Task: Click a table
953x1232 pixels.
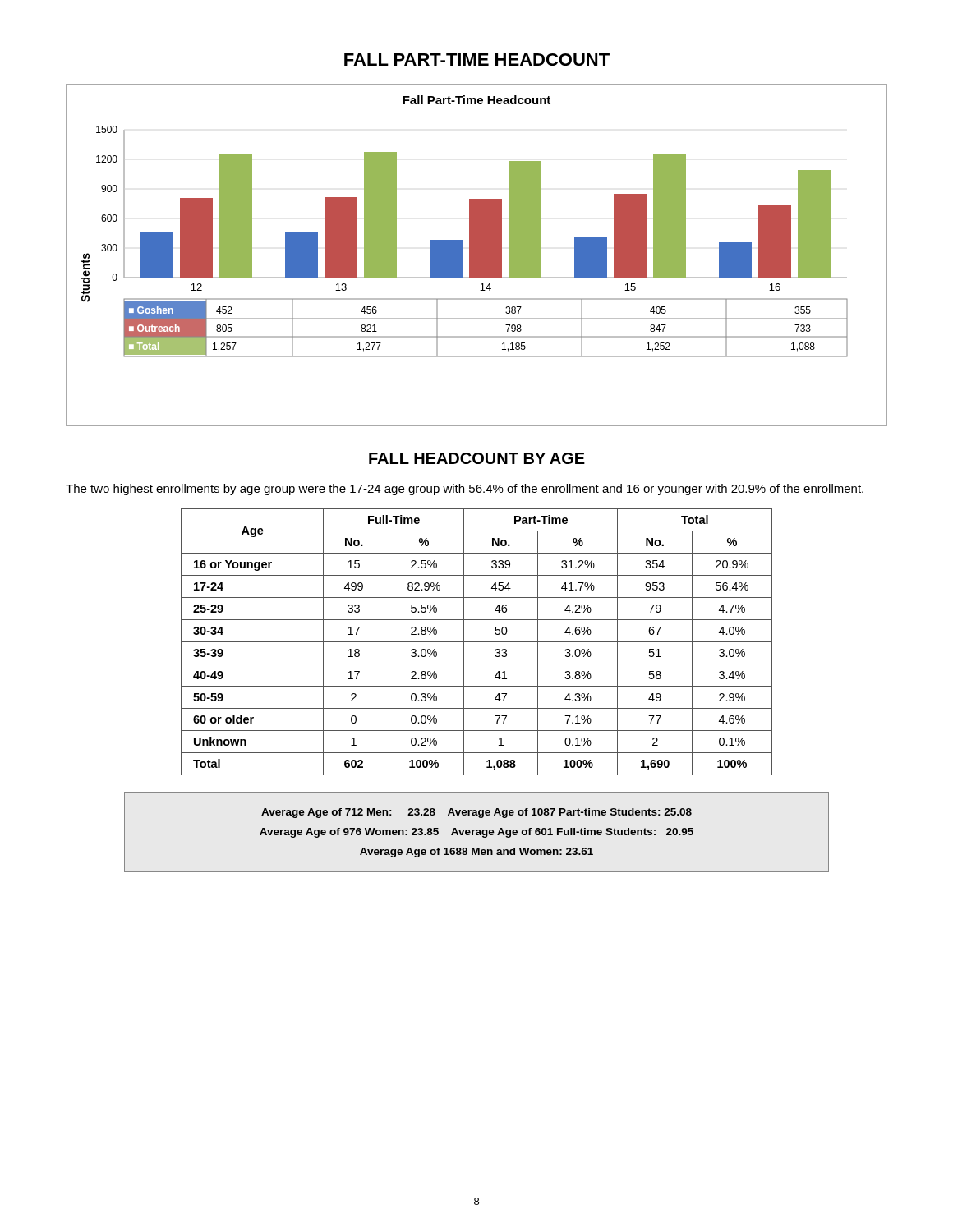Action: pos(476,641)
